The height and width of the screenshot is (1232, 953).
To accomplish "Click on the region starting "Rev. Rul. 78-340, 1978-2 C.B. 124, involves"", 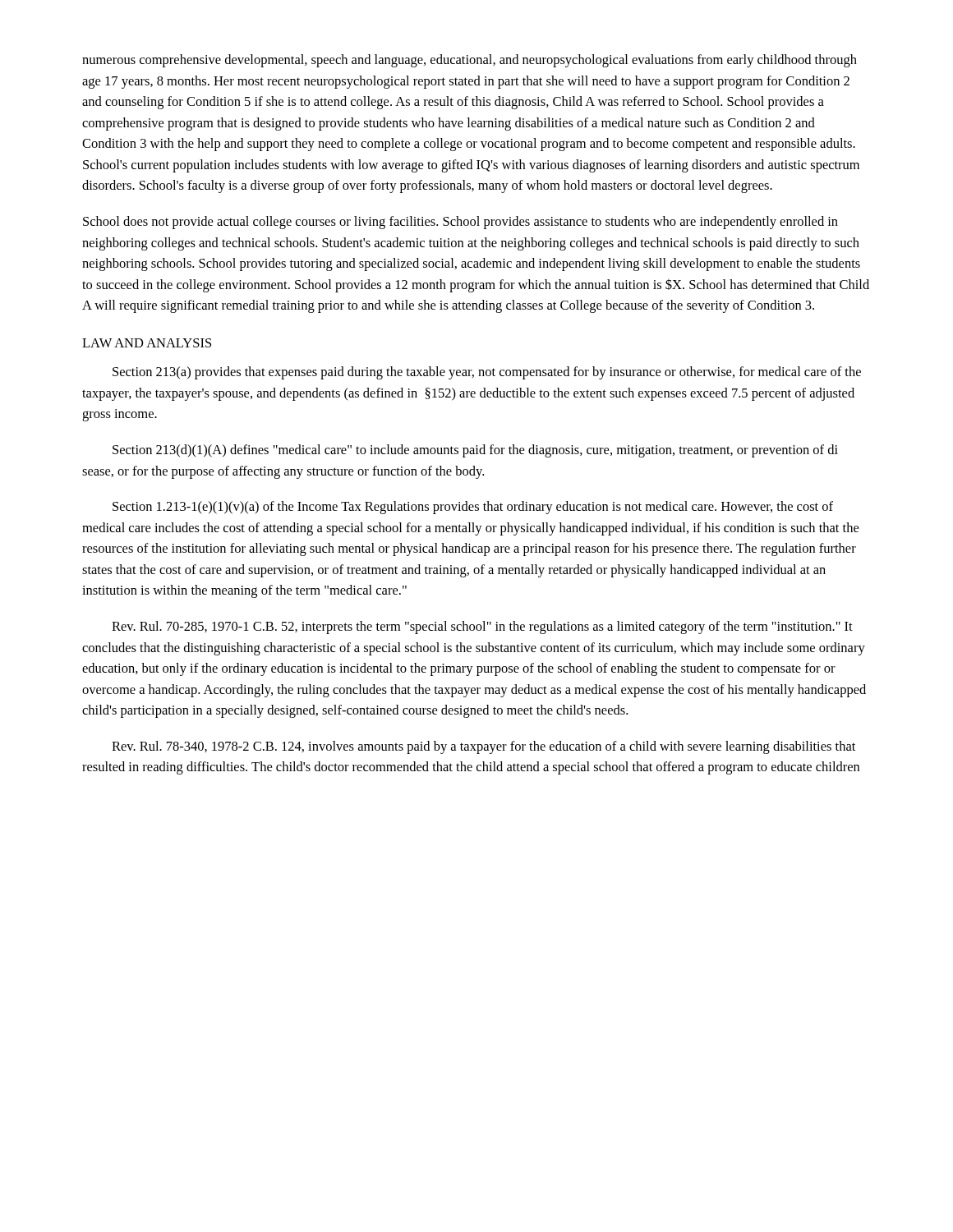I will click(x=471, y=757).
